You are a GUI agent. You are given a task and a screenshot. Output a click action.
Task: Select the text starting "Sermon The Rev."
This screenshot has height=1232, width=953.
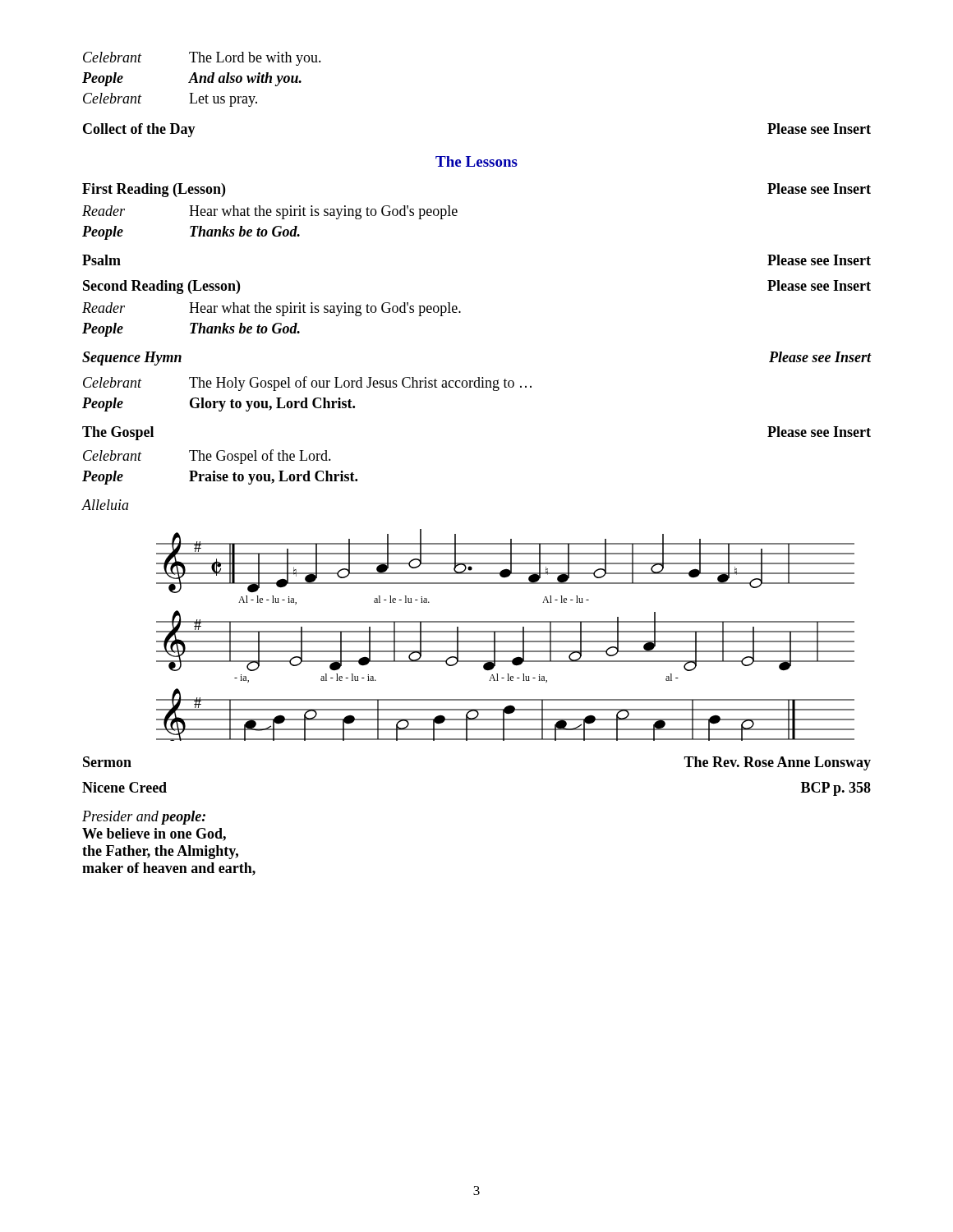106,763
